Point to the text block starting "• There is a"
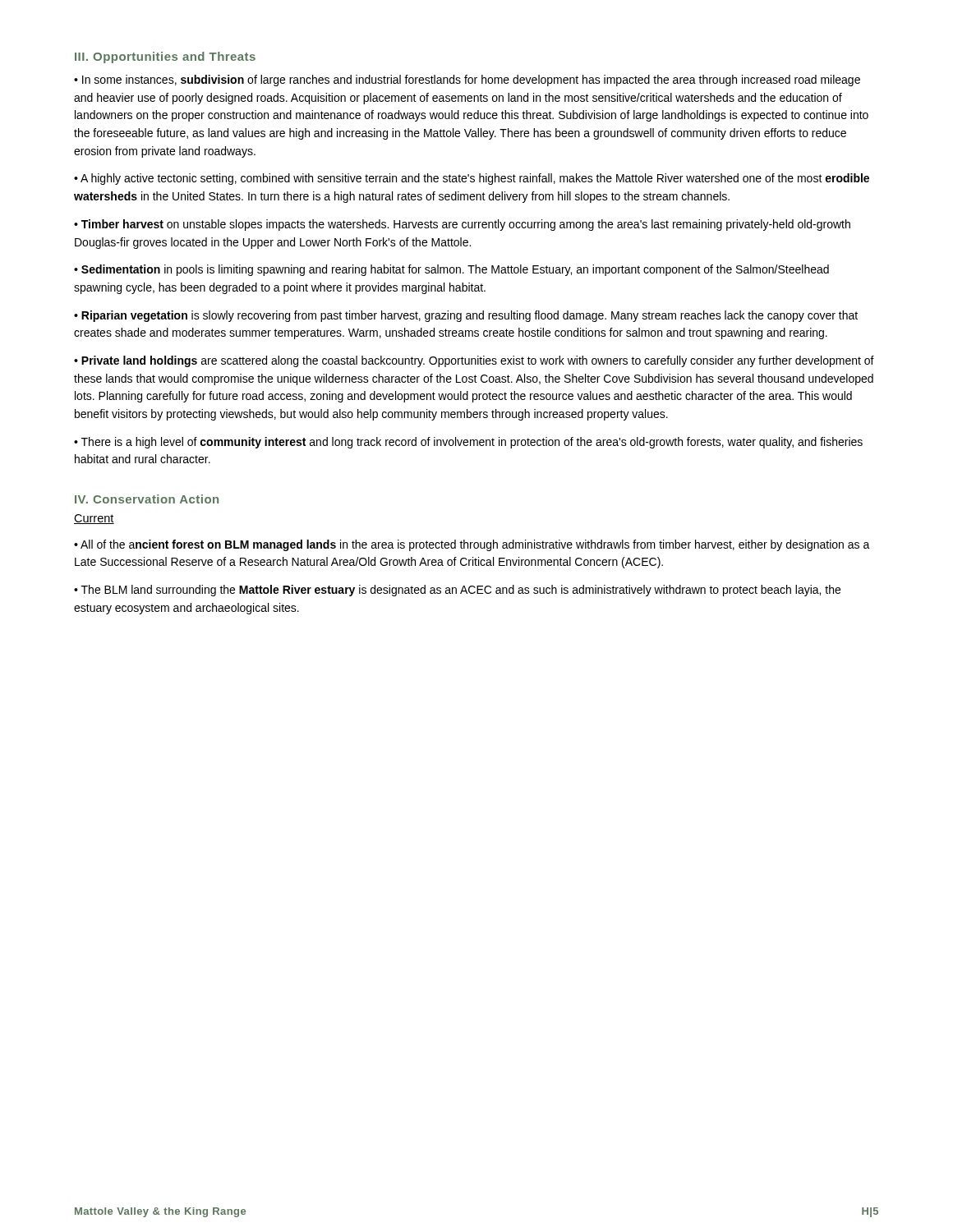 [468, 450]
